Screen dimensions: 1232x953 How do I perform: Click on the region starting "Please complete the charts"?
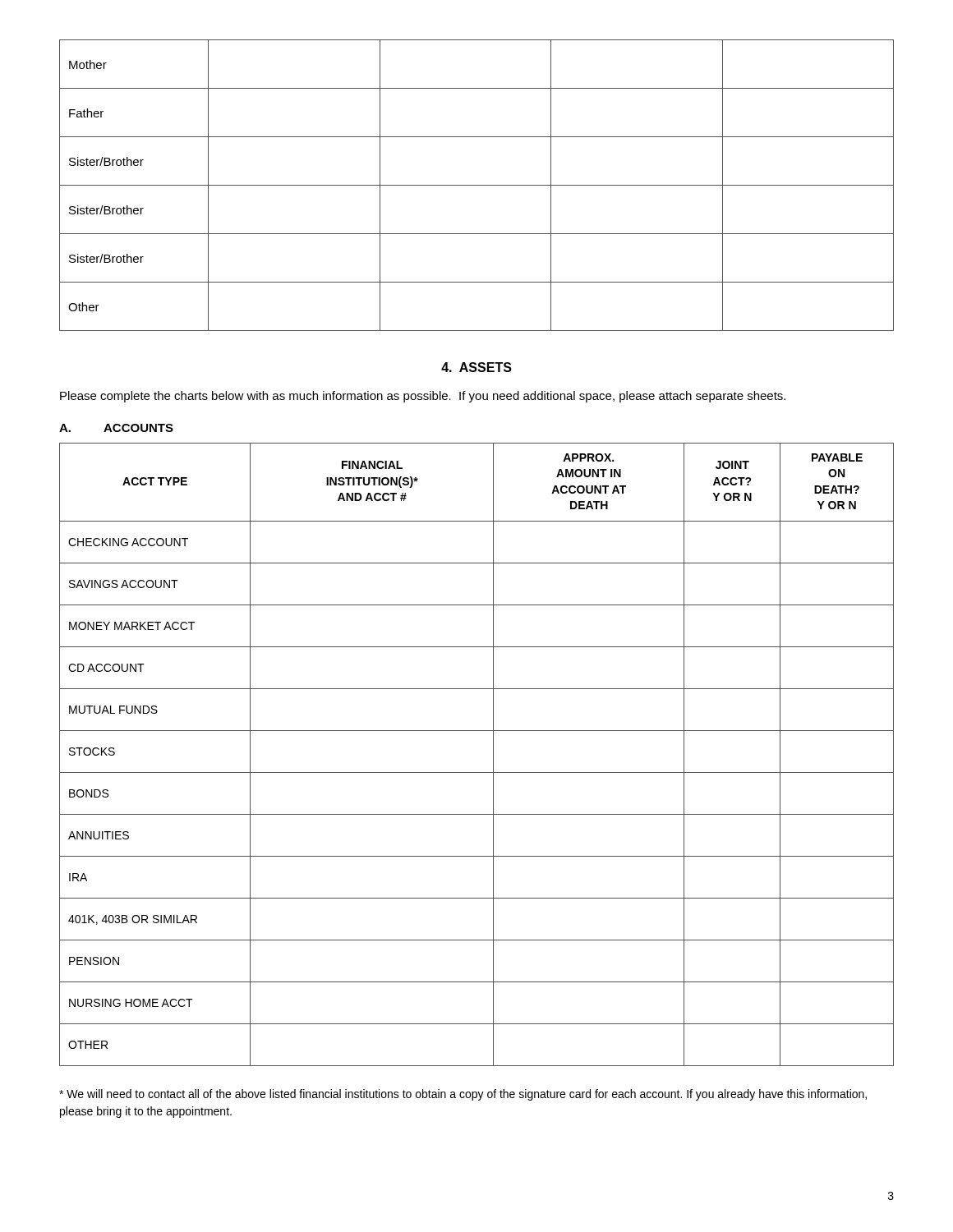(423, 395)
